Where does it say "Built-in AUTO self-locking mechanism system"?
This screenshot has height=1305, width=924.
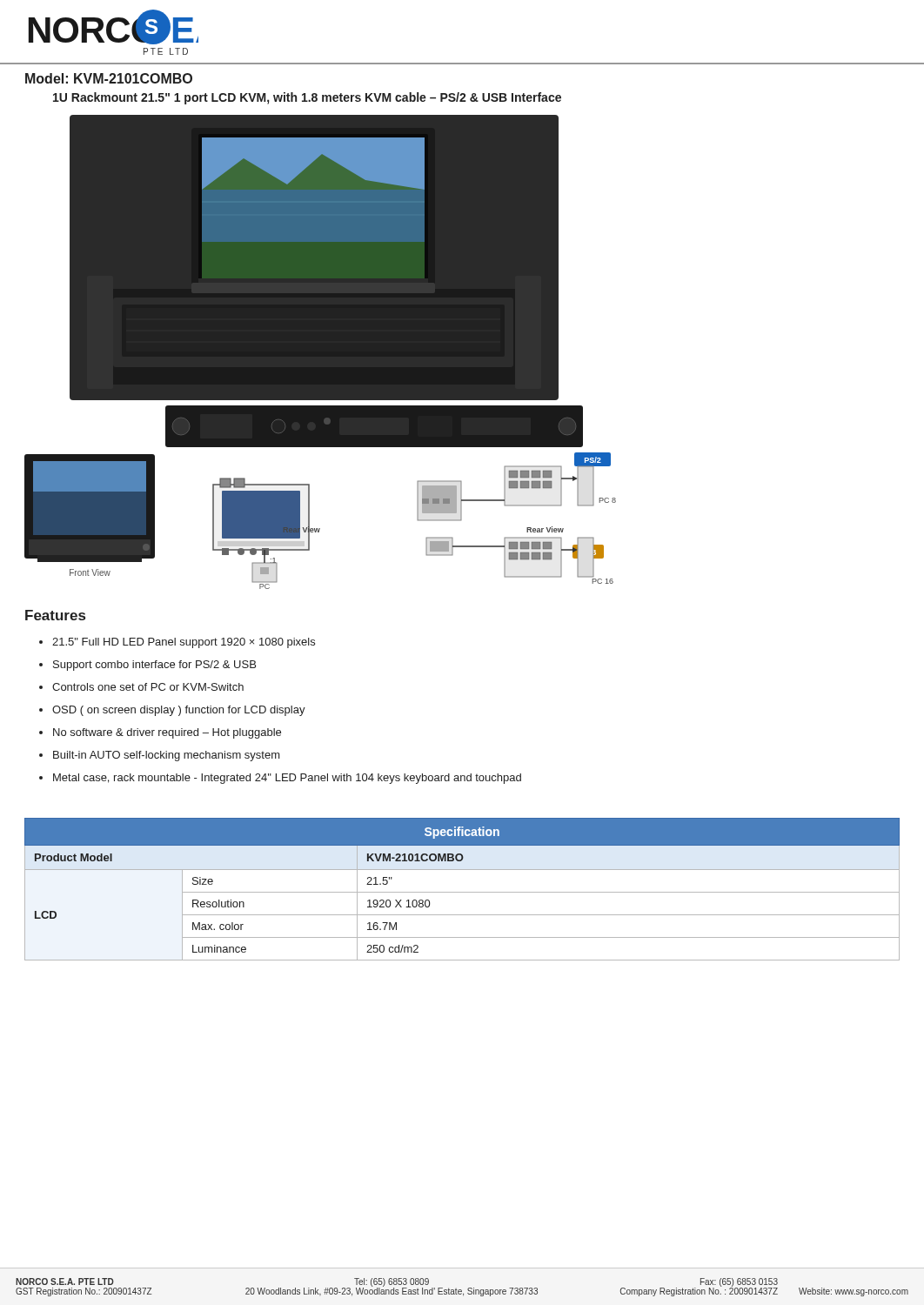click(160, 756)
